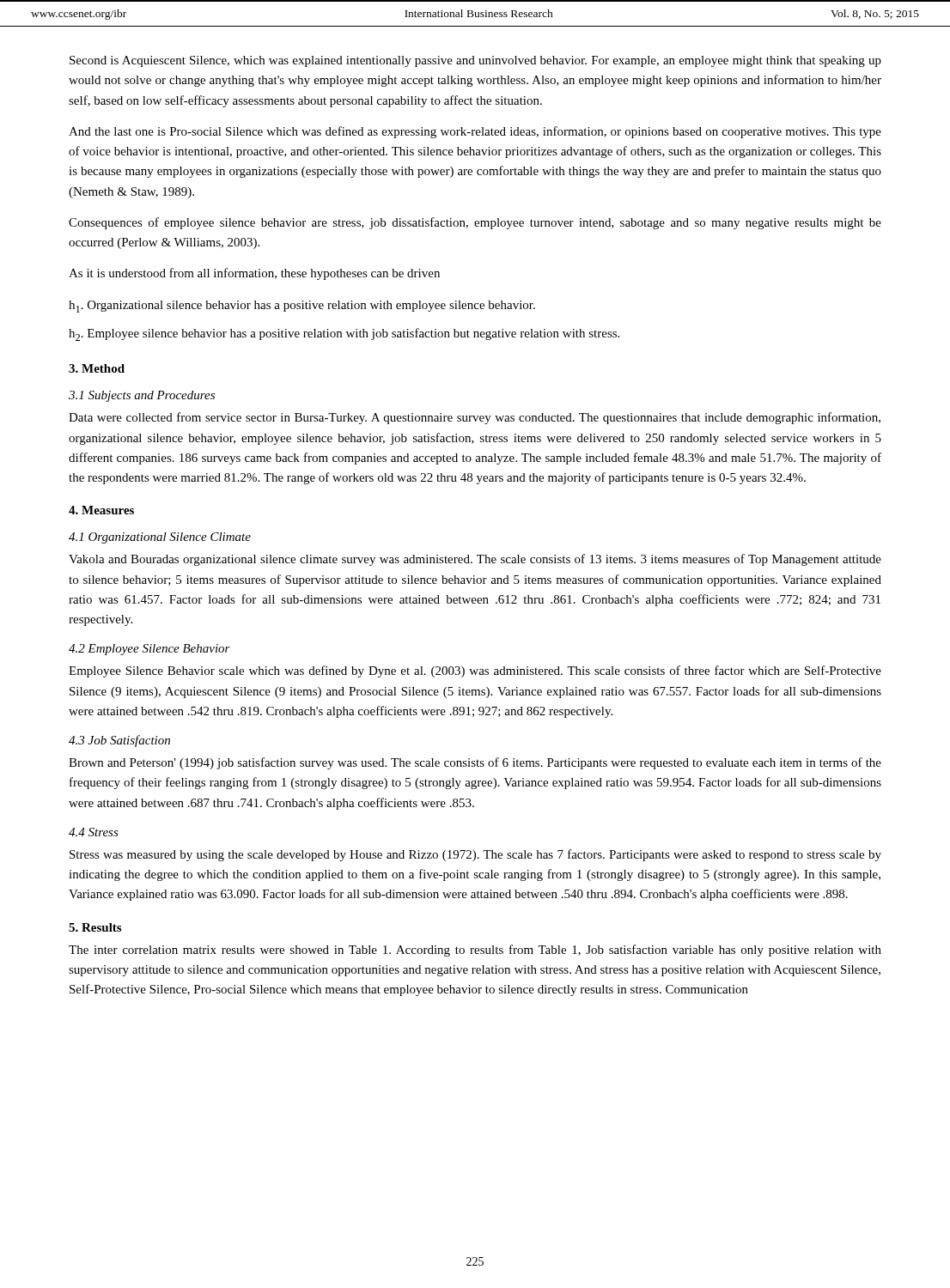Point to "4.2 Employee Silence Behavior"
Image resolution: width=950 pixels, height=1288 pixels.
(149, 649)
